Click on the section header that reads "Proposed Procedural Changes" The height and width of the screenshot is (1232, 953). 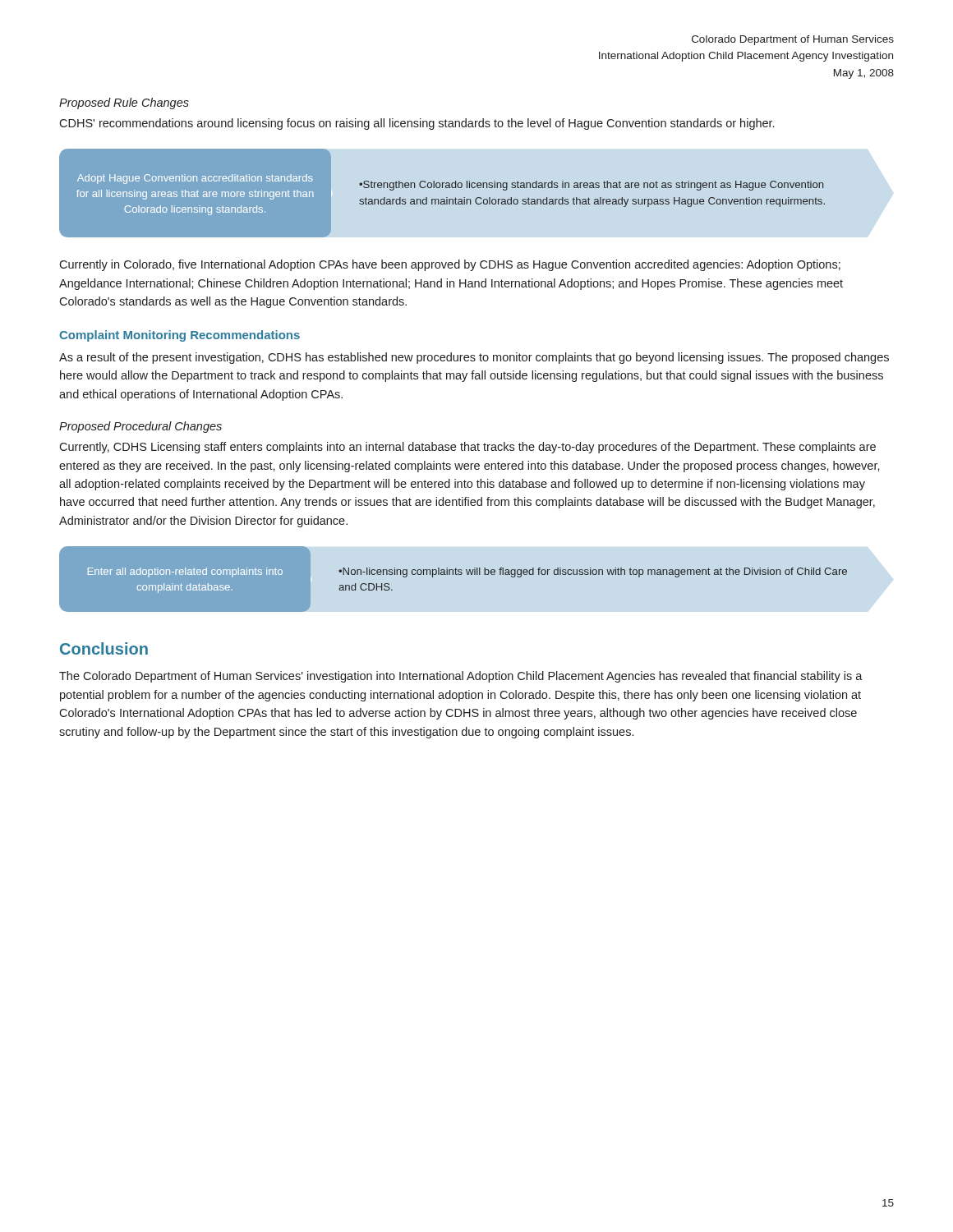141,426
